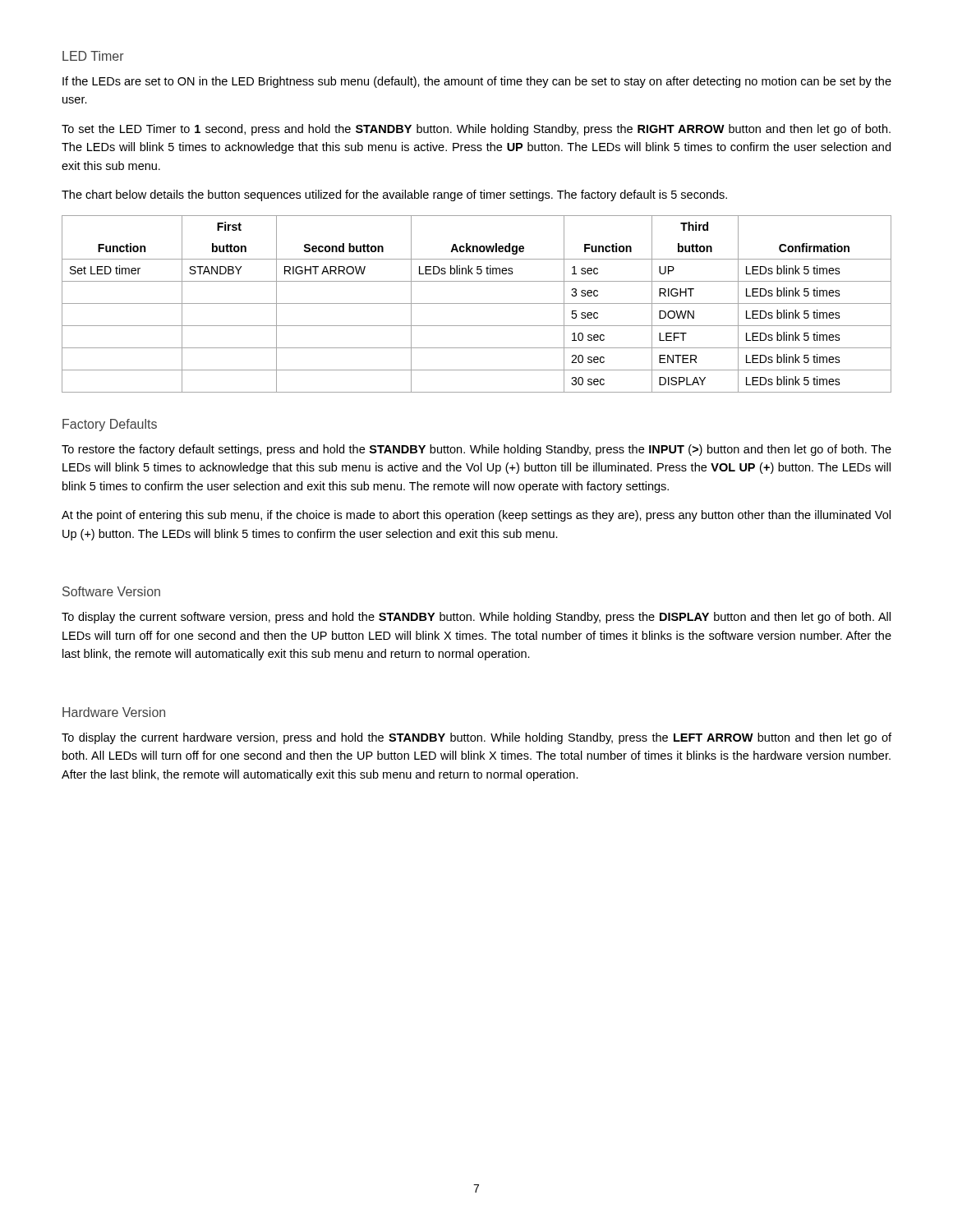Click on the text block that reads "At the point"
953x1232 pixels.
click(x=476, y=524)
